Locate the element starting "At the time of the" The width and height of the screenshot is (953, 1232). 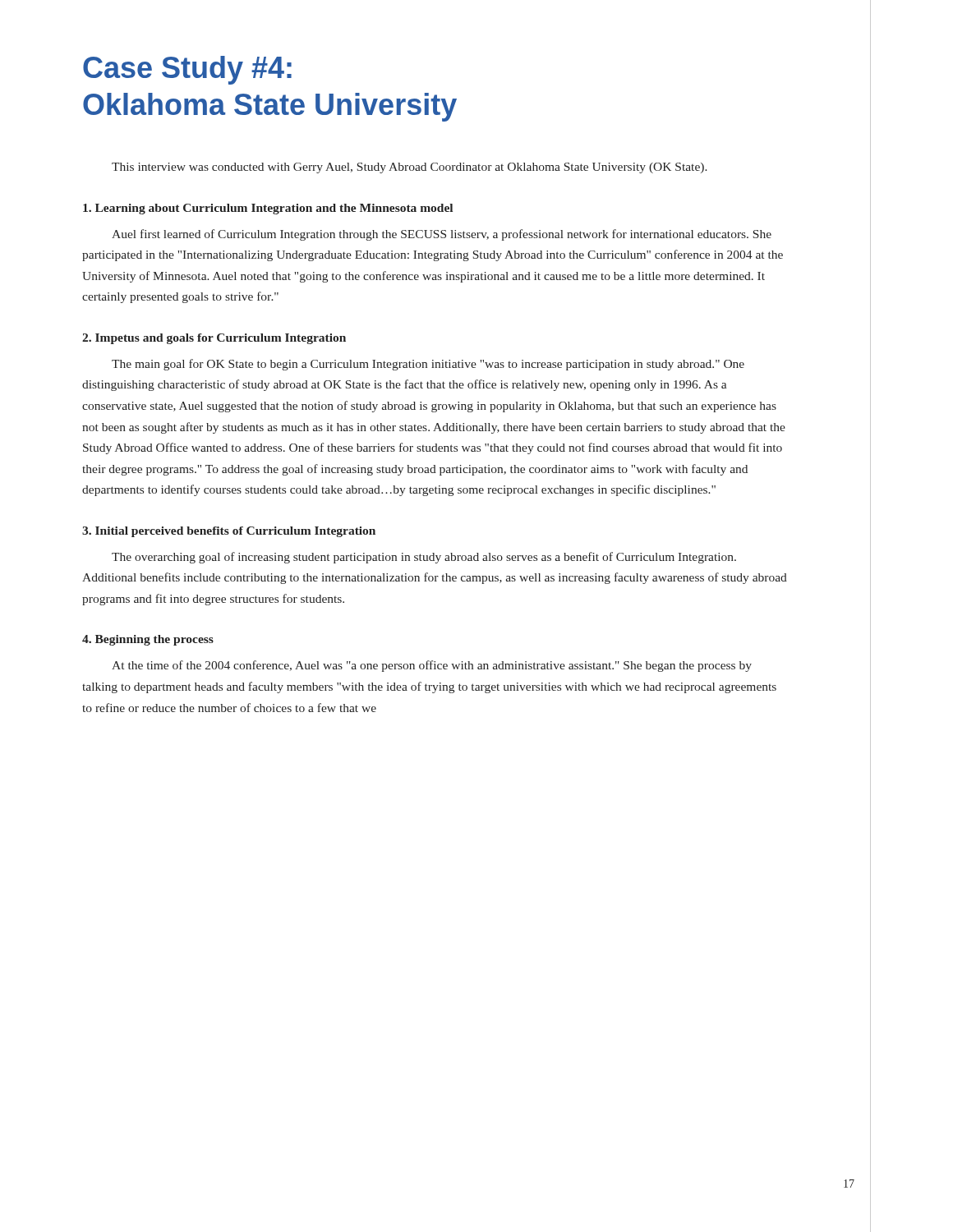pyautogui.click(x=429, y=686)
